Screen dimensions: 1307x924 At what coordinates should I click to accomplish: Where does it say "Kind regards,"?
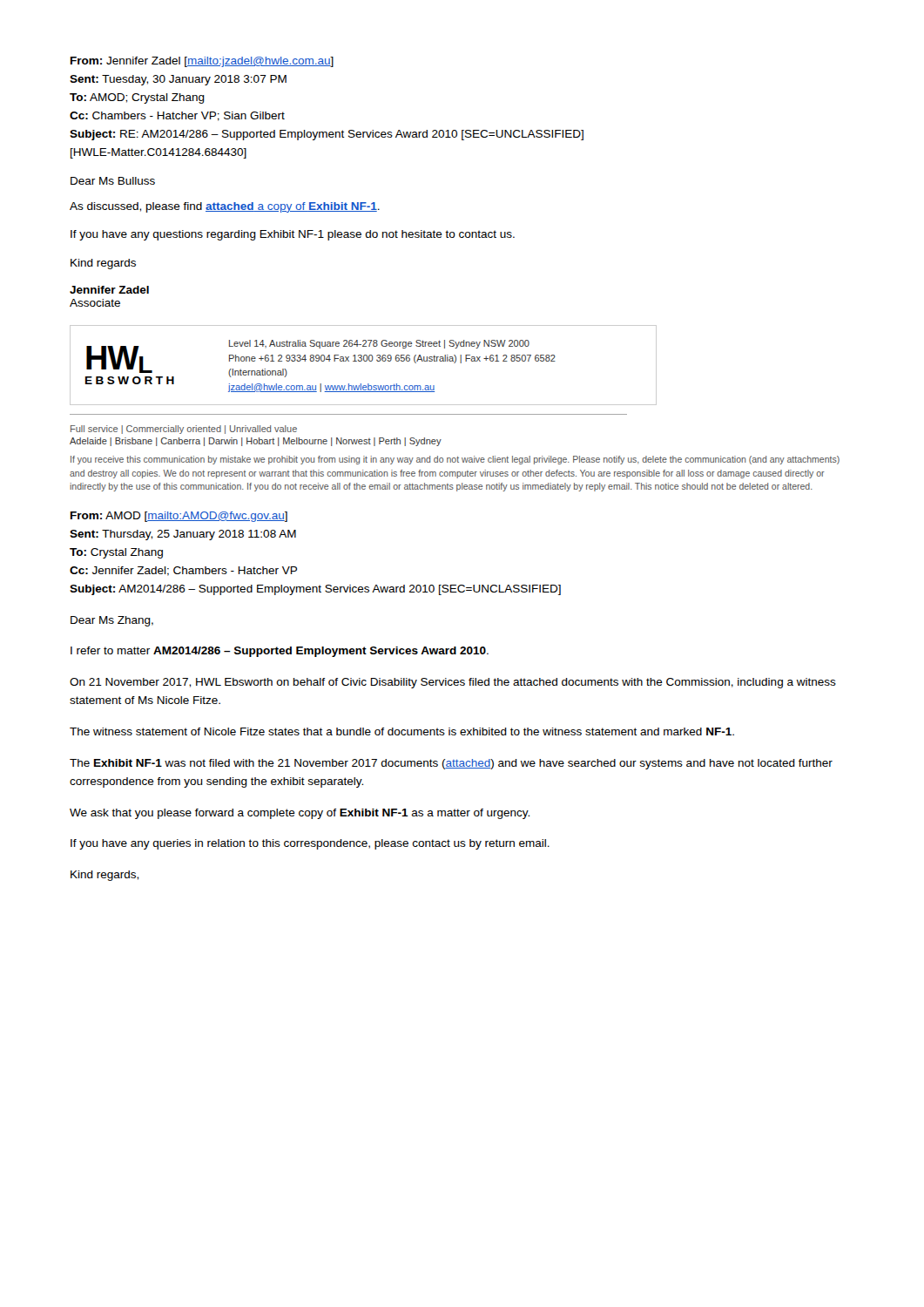pos(105,874)
